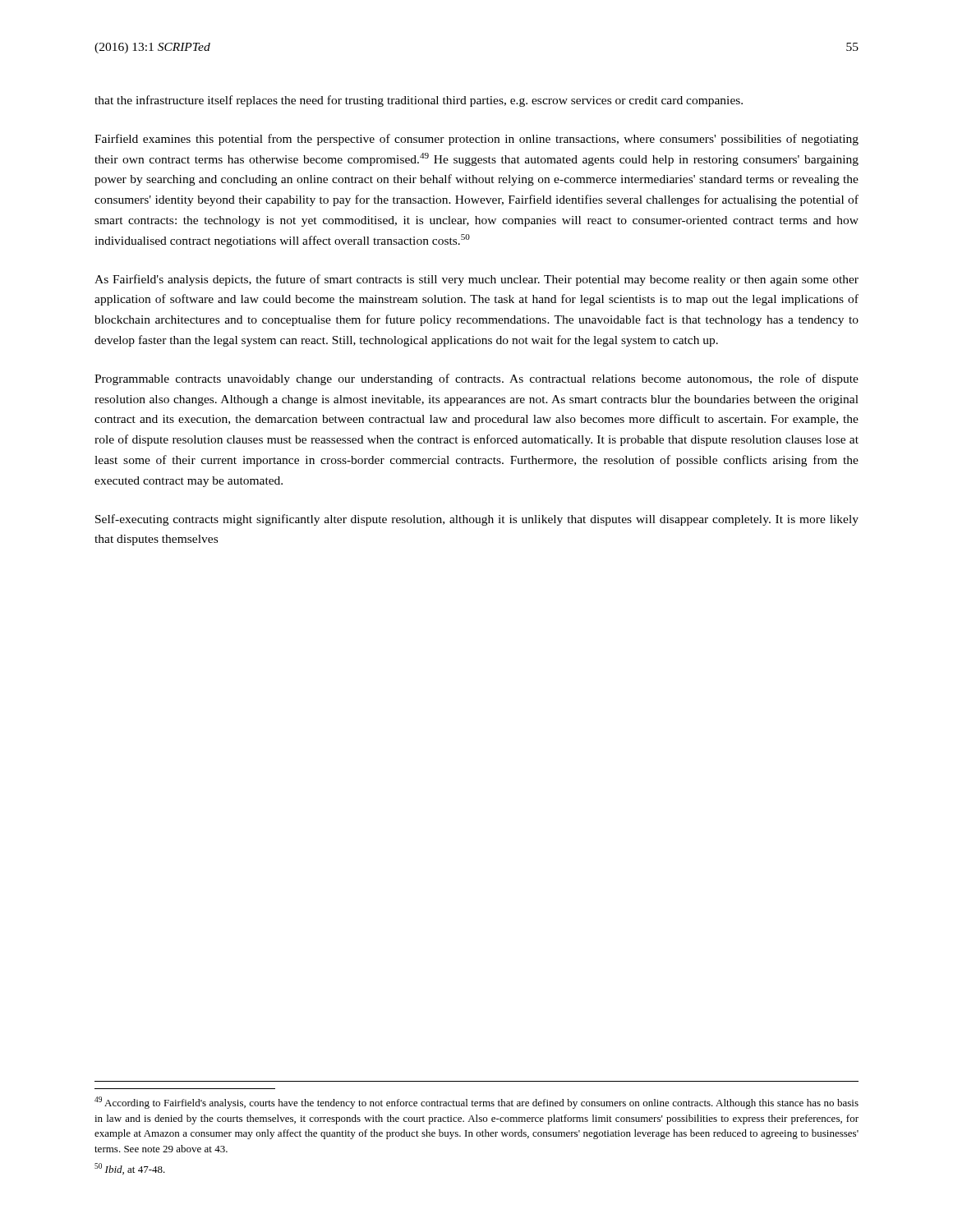The height and width of the screenshot is (1232, 953).
Task: Point to the block beginning "As Fairfield's analysis depicts,"
Action: (476, 310)
